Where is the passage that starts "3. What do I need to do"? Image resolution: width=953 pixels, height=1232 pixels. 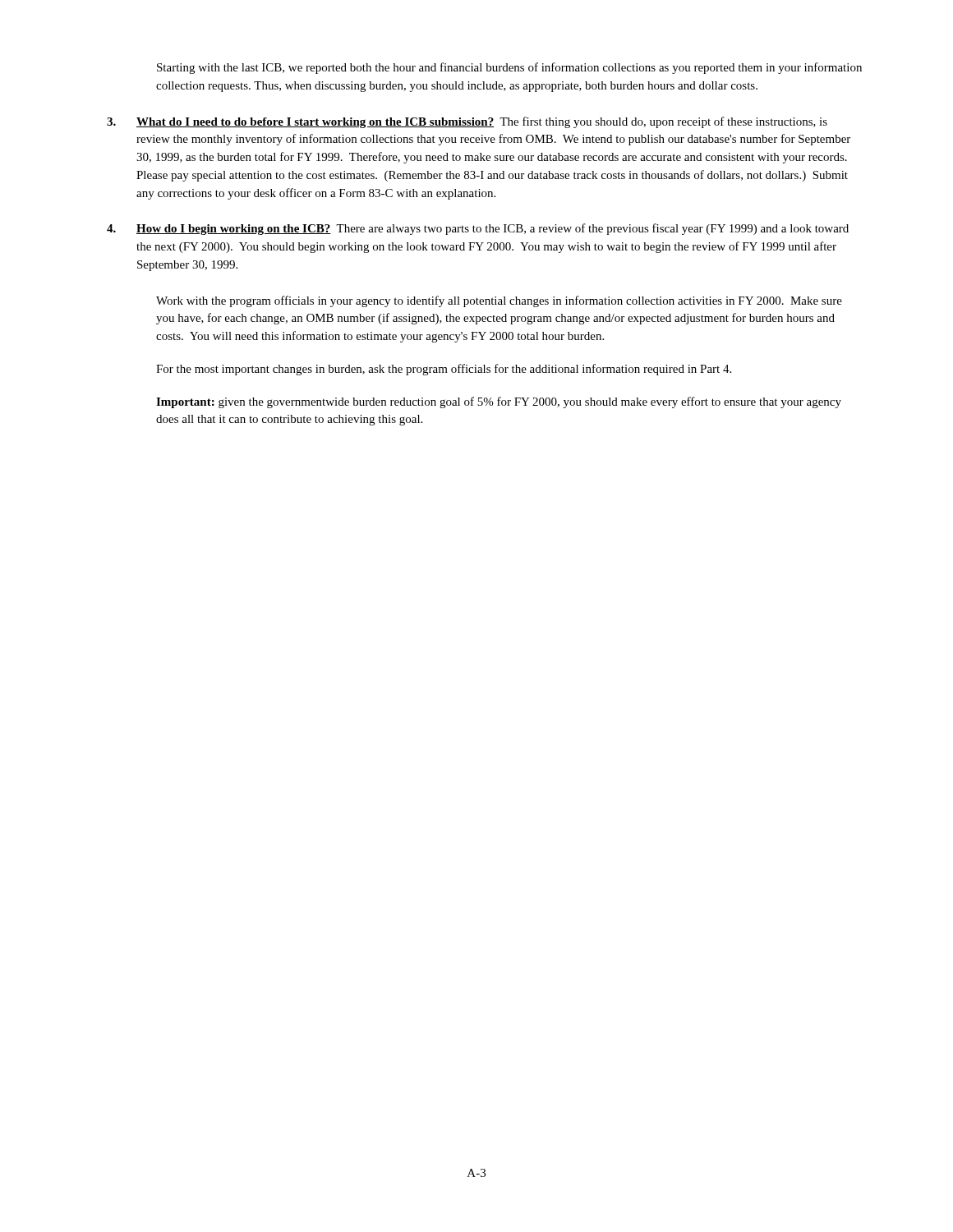[x=485, y=158]
